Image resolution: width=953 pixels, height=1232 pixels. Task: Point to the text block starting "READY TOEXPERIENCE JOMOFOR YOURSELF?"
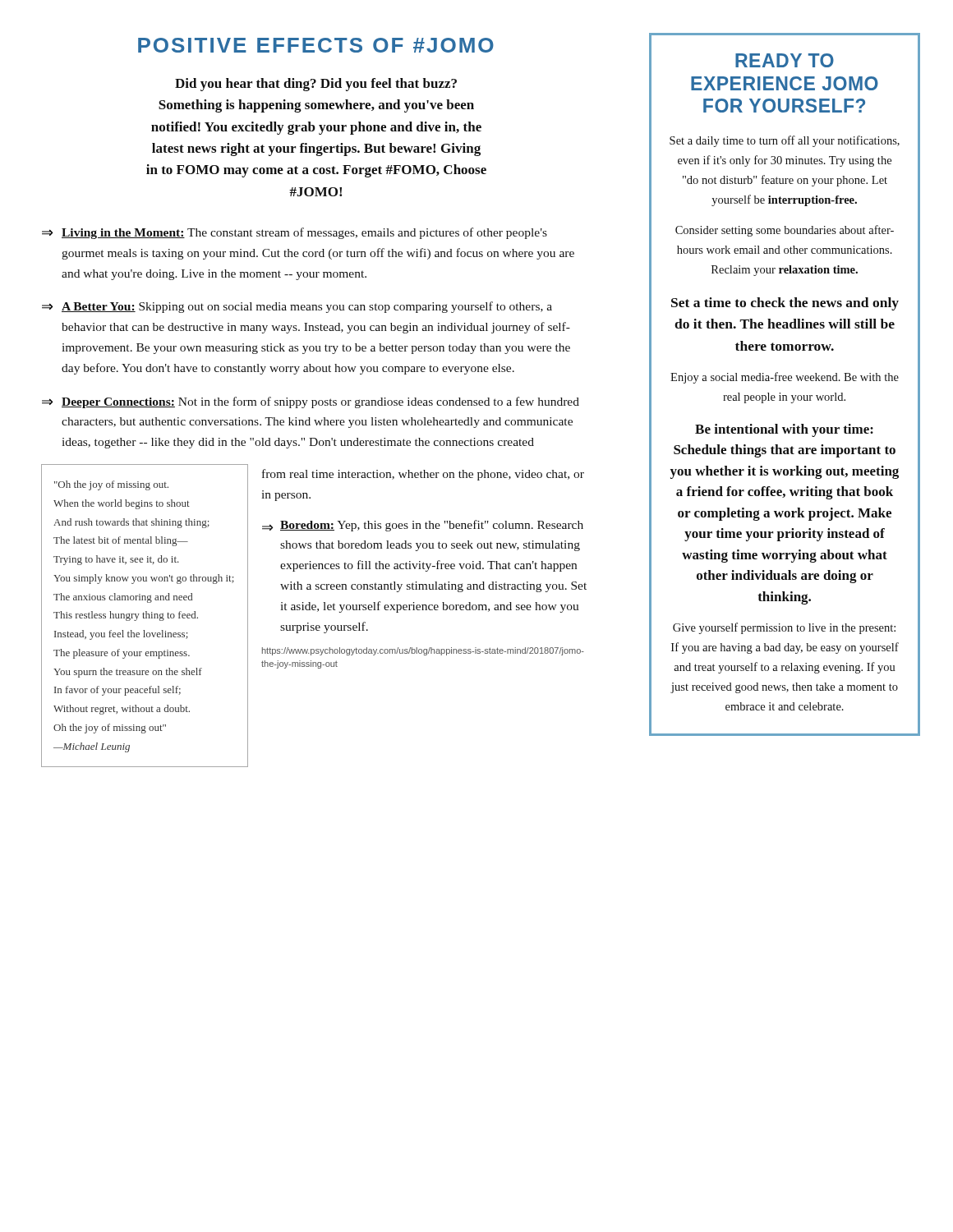[785, 83]
